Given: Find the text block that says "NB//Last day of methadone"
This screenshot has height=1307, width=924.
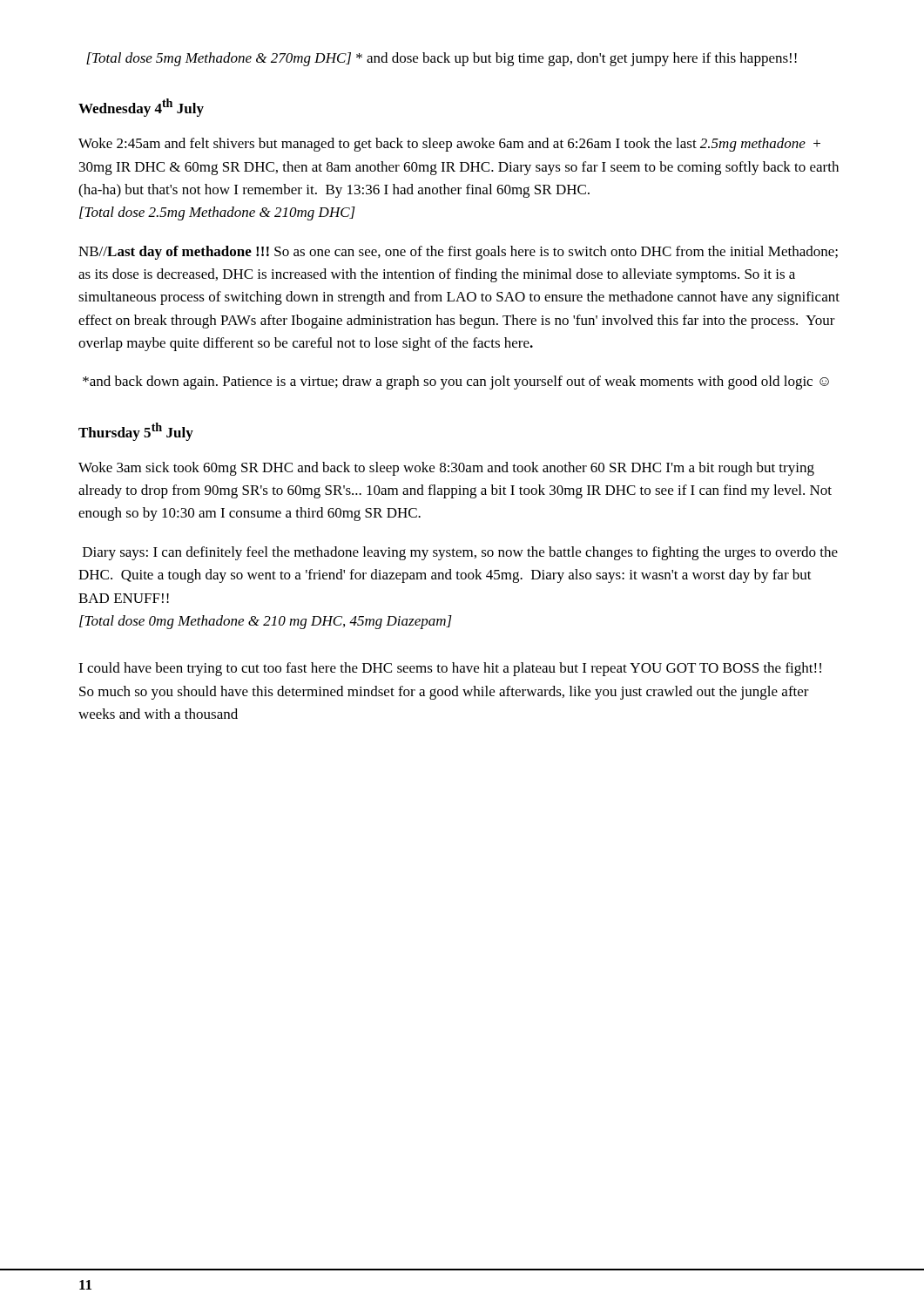Looking at the screenshot, I should coord(459,297).
